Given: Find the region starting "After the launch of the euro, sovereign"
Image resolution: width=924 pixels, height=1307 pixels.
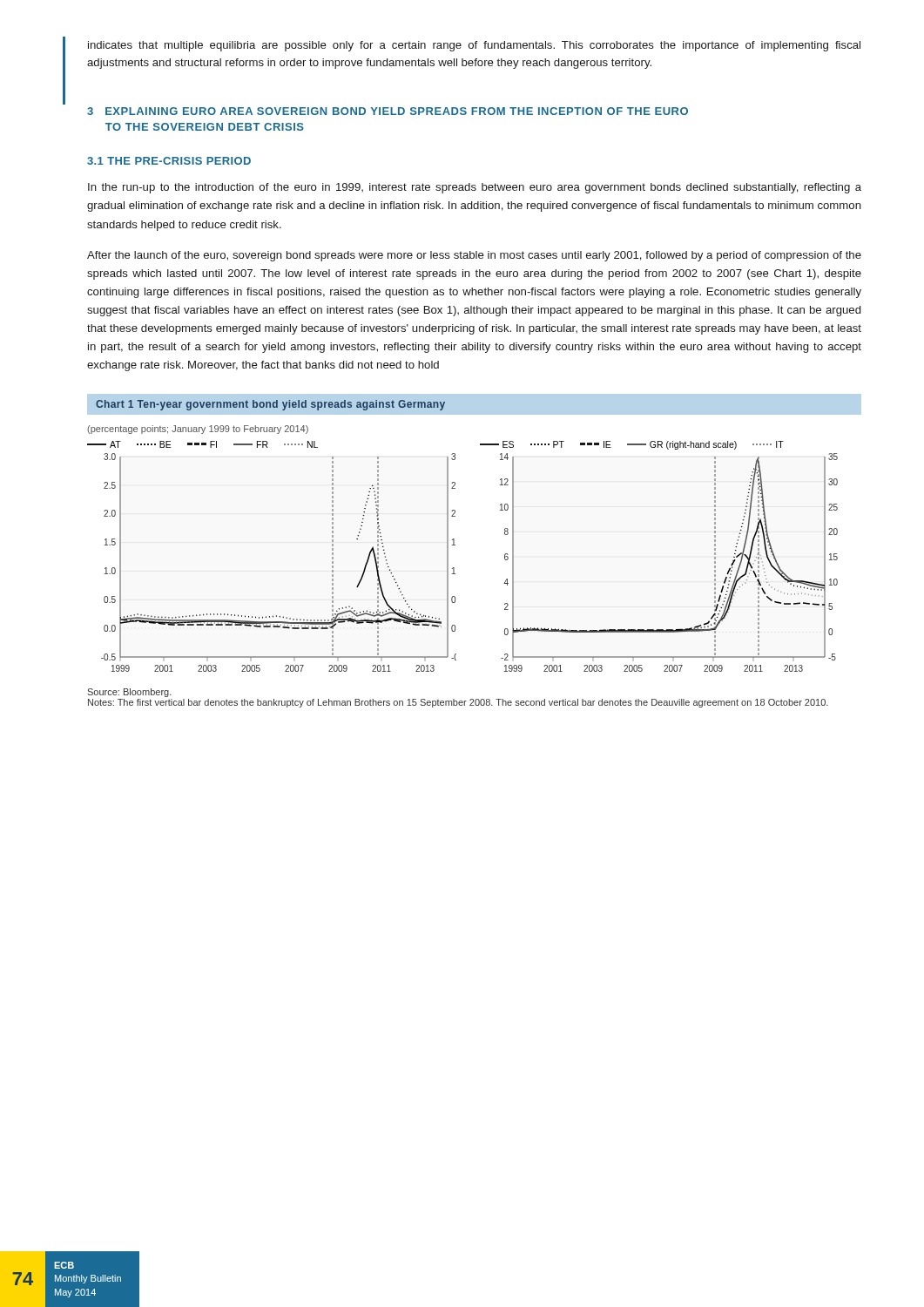Looking at the screenshot, I should 474,310.
